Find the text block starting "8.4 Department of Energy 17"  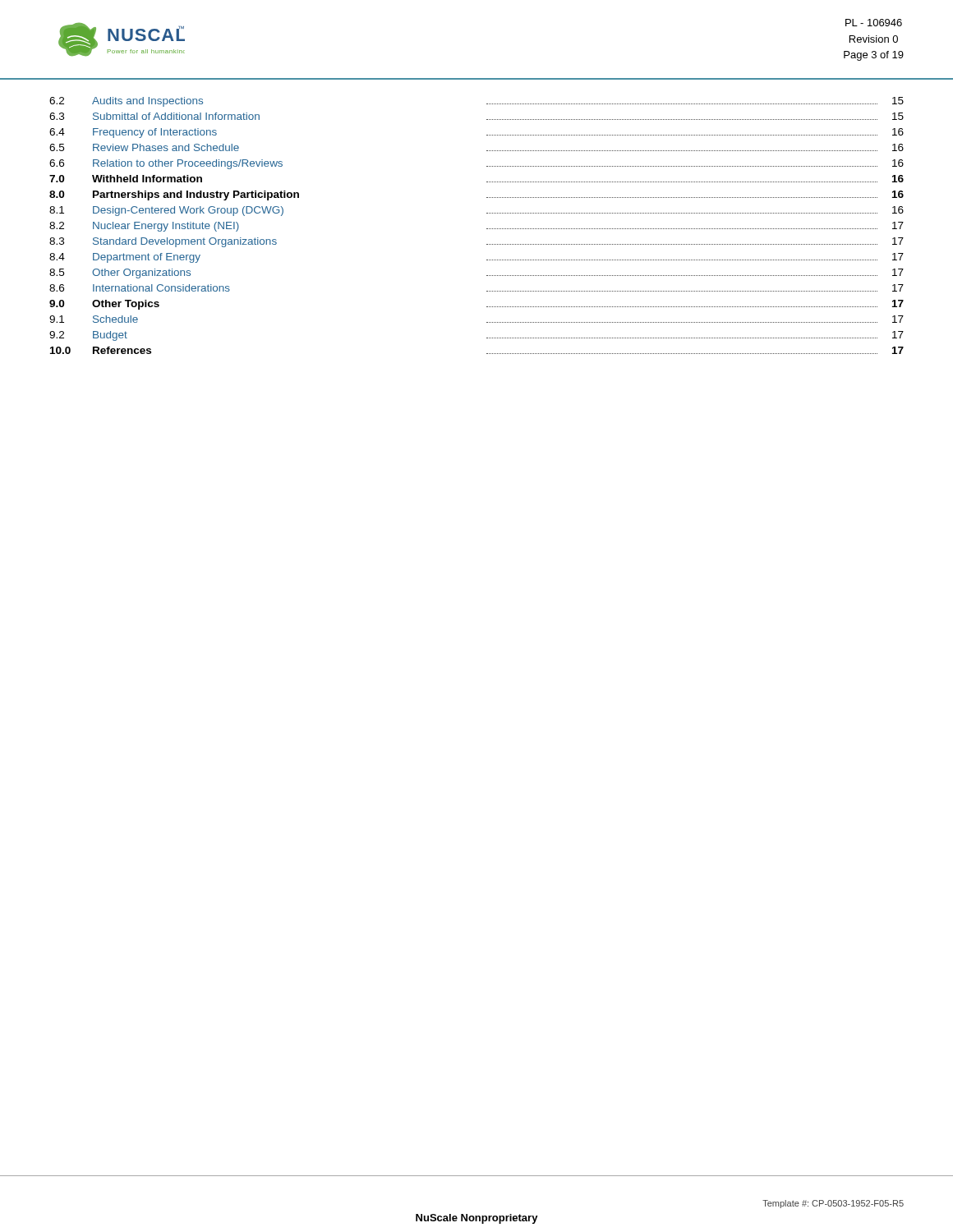[x=476, y=257]
